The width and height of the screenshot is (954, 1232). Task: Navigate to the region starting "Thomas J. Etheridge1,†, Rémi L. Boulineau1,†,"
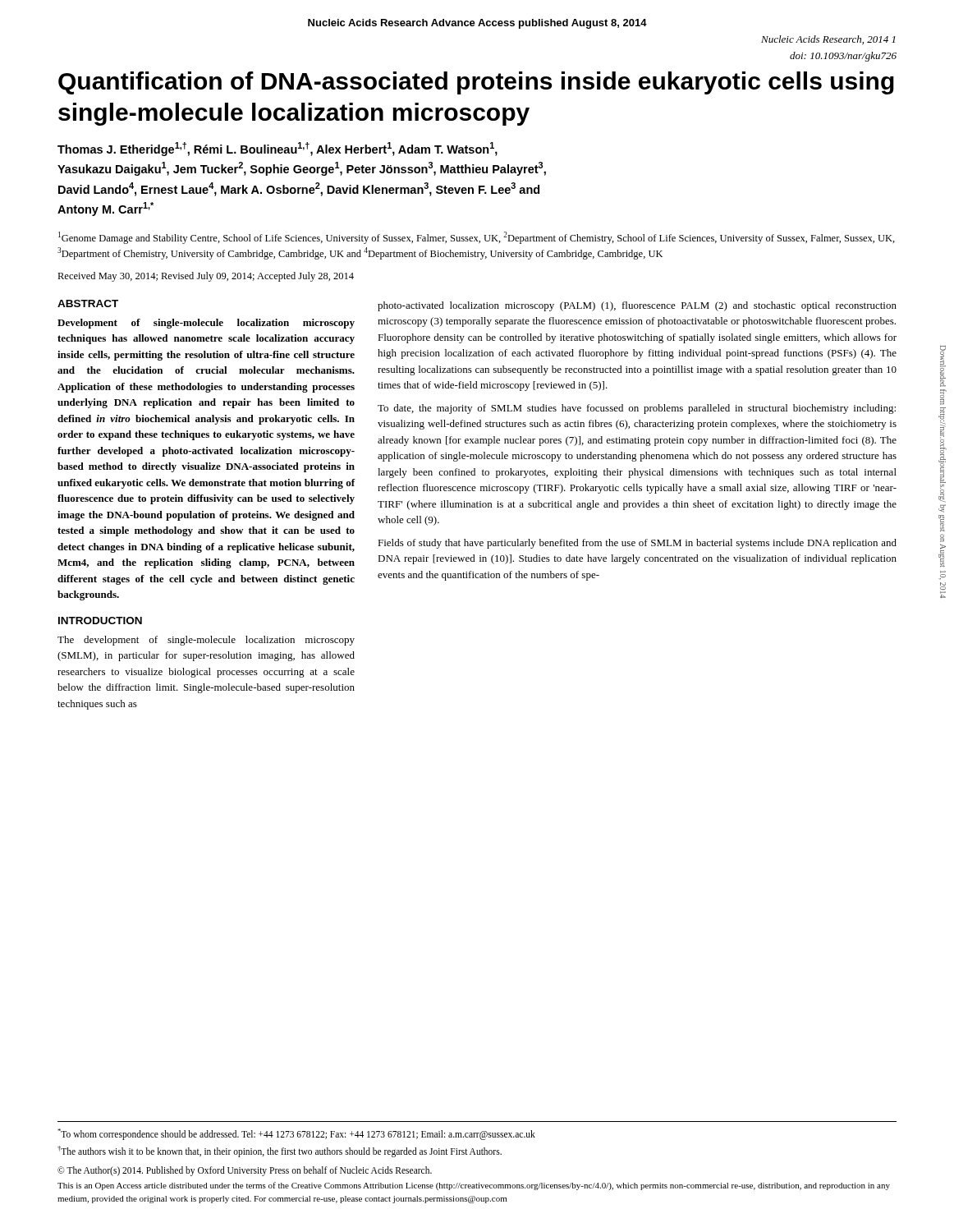click(x=302, y=178)
